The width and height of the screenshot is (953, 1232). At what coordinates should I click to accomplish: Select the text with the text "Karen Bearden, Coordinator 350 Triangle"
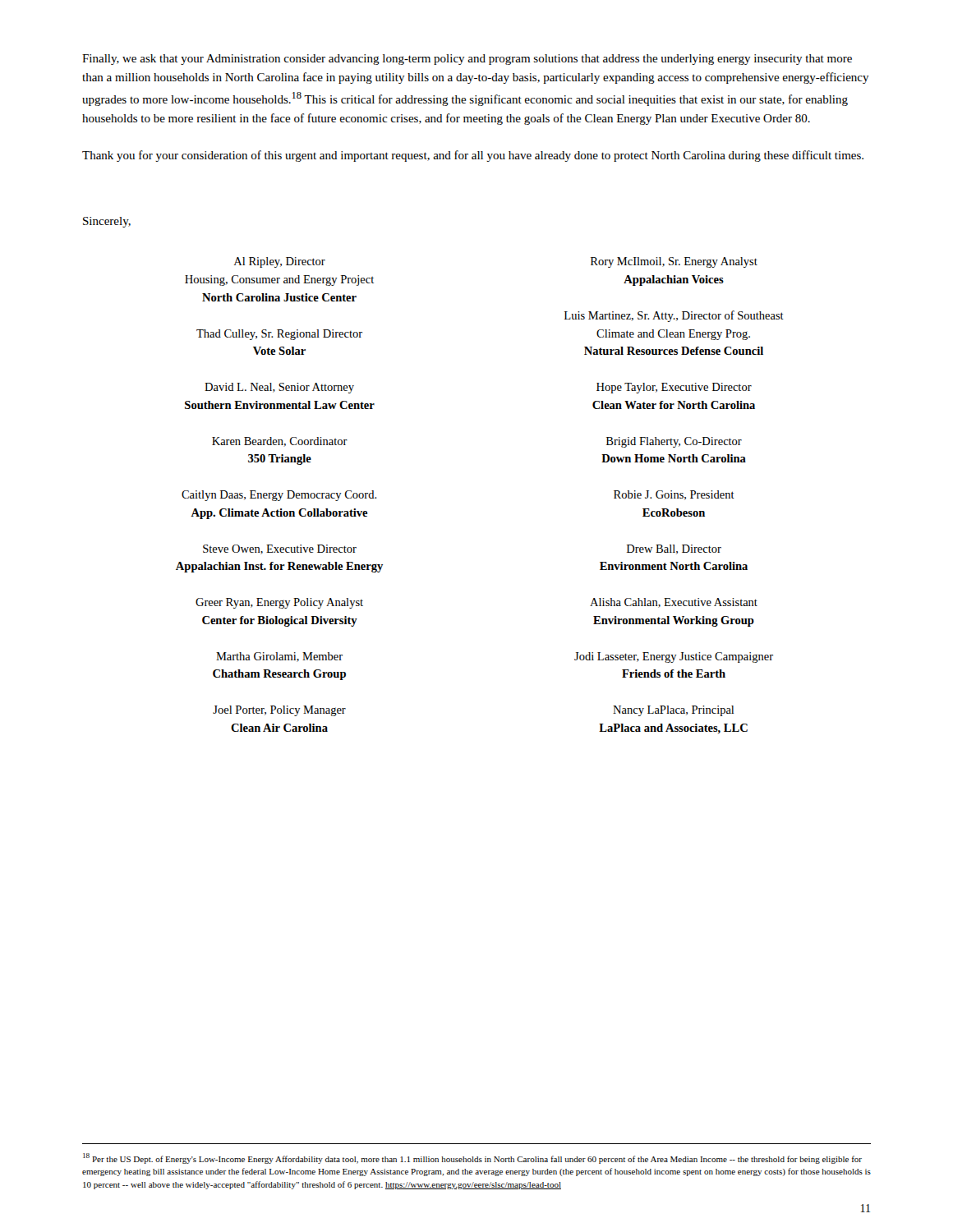pyautogui.click(x=279, y=450)
